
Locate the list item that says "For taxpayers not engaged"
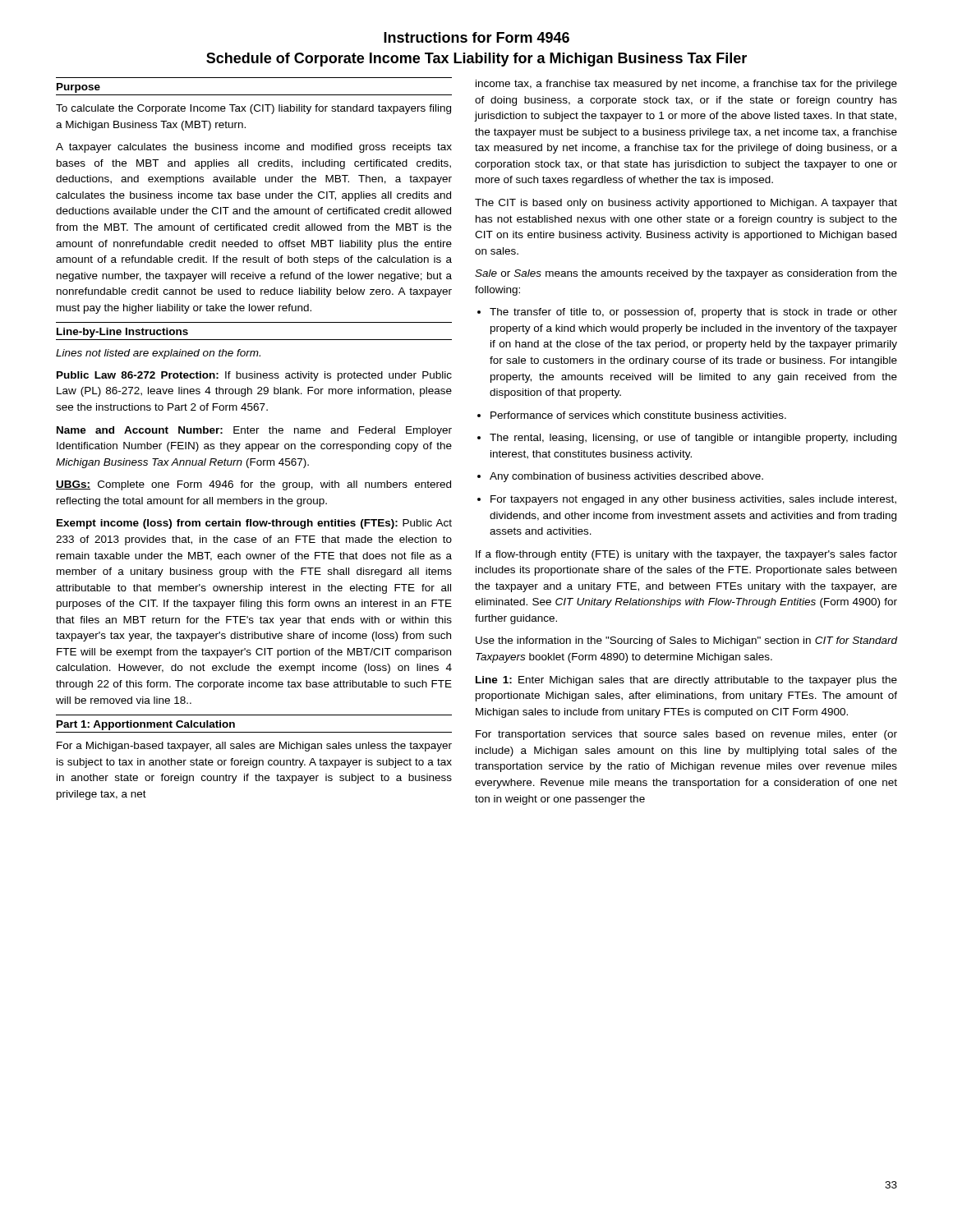(686, 515)
